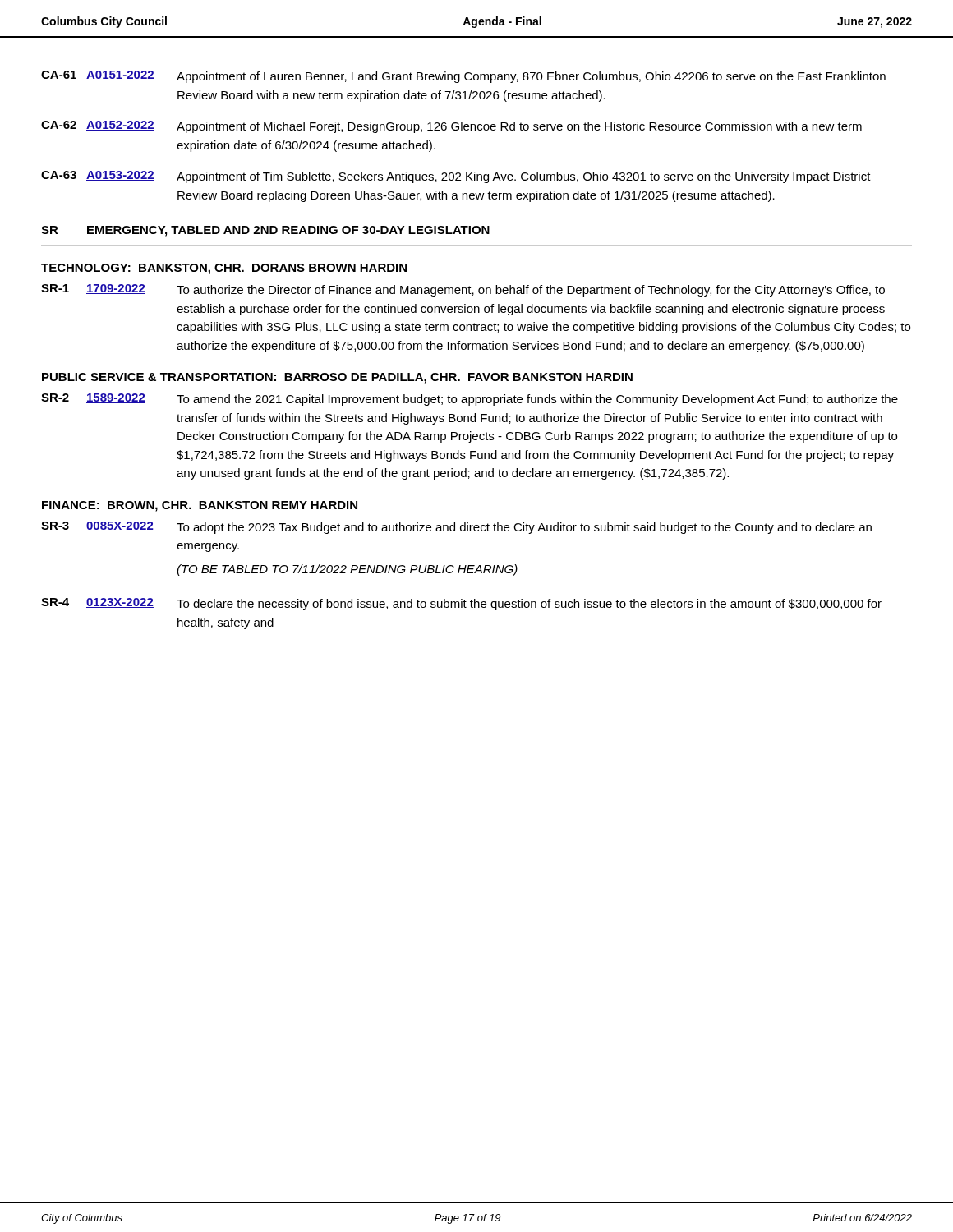Point to the section header beginning "FINANCE: BROWN, CHR. BANKSTON"
This screenshot has width=953, height=1232.
(200, 504)
